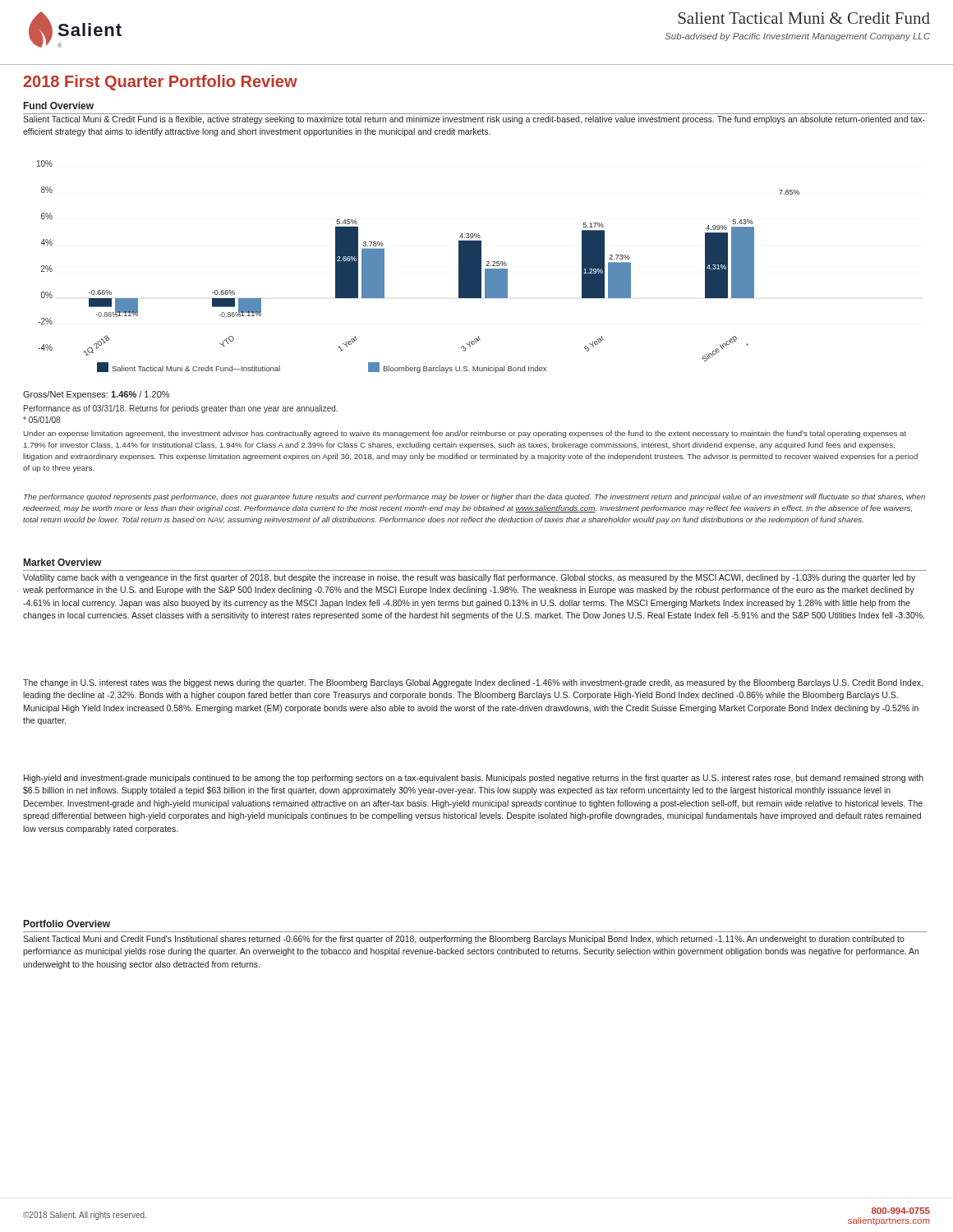The width and height of the screenshot is (953, 1232).
Task: Locate the text block that says "Volatility came back with a vengeance in"
Action: [474, 596]
